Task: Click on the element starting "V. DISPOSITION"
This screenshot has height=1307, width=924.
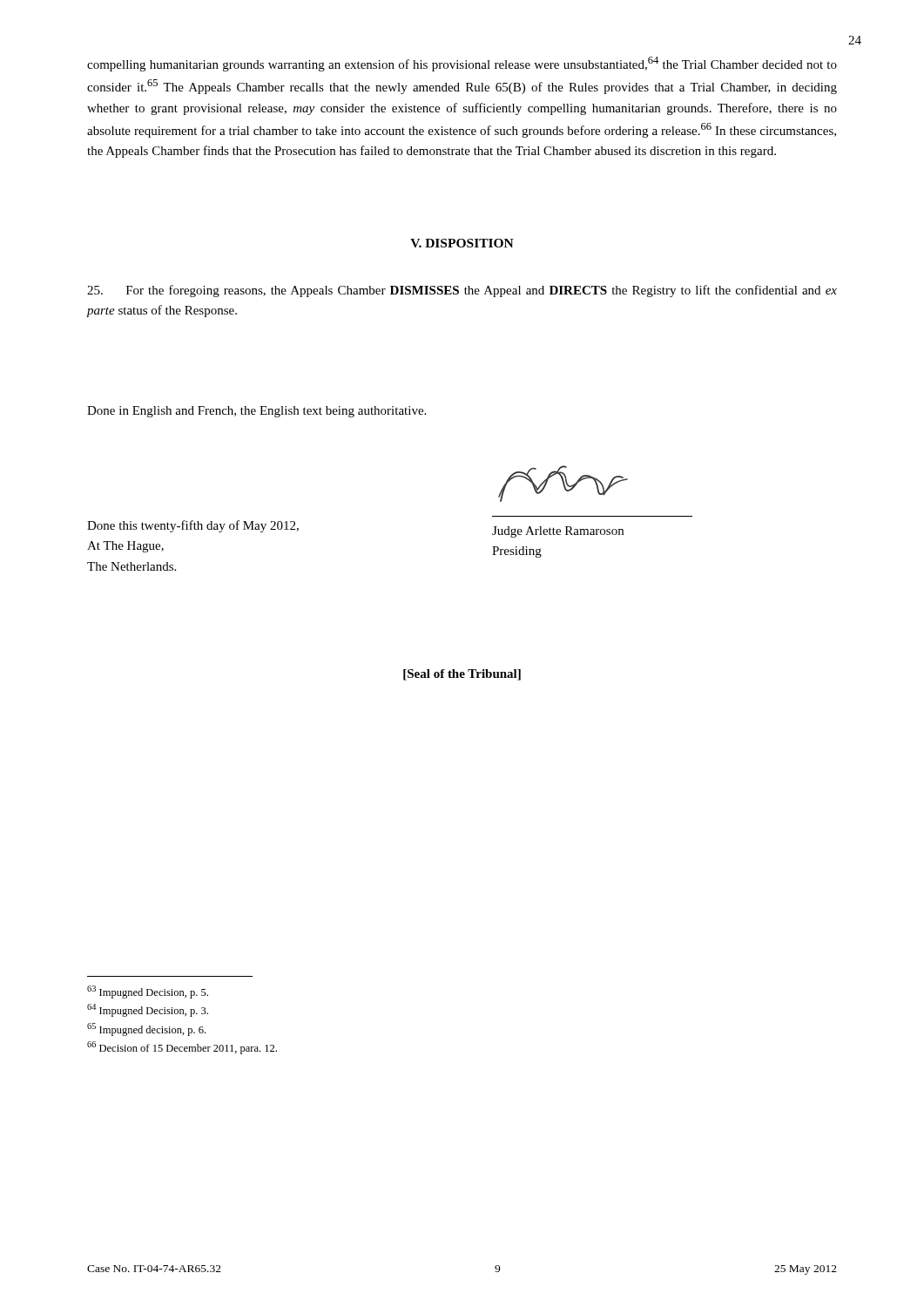Action: [462, 243]
